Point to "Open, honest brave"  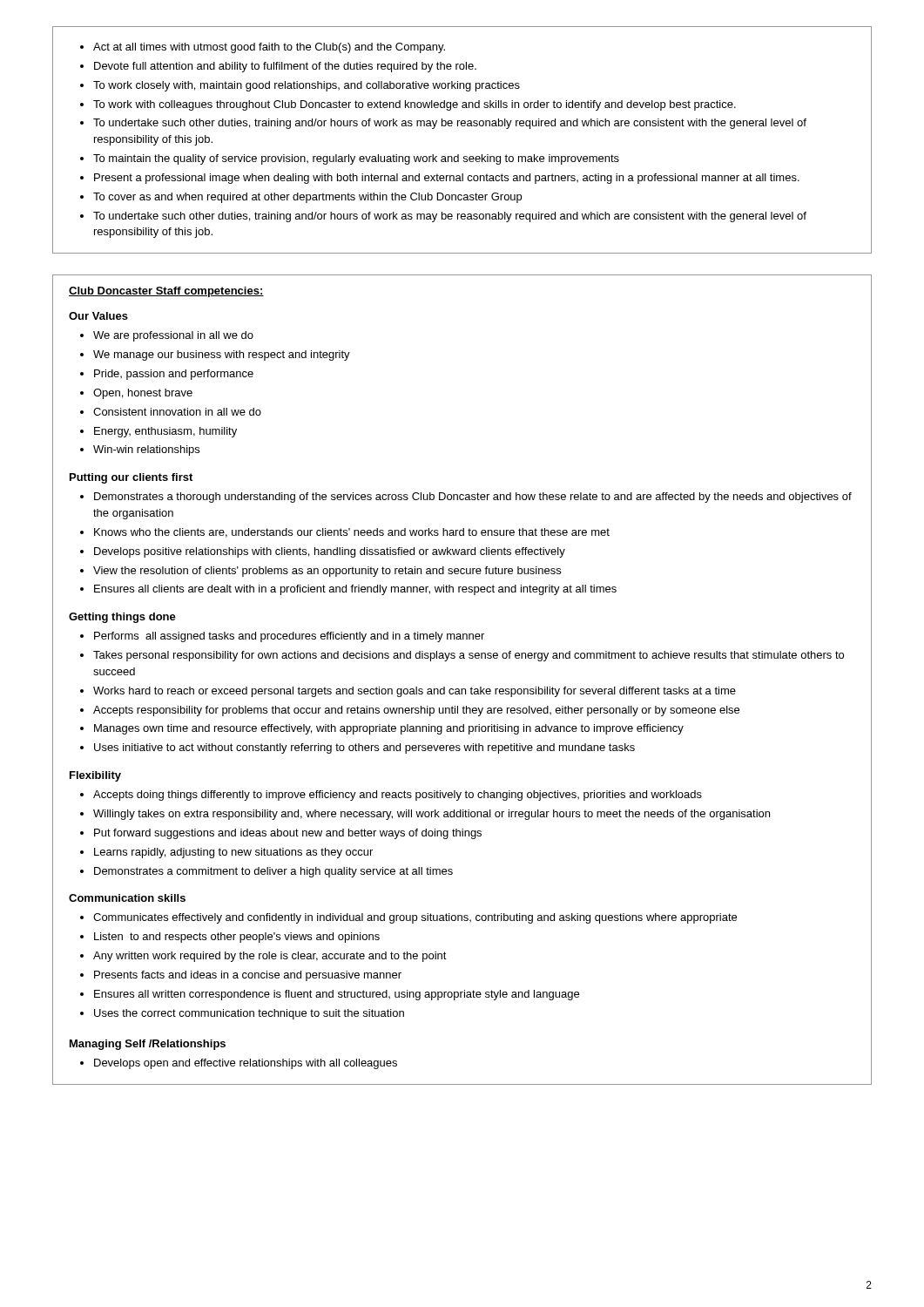coord(143,392)
